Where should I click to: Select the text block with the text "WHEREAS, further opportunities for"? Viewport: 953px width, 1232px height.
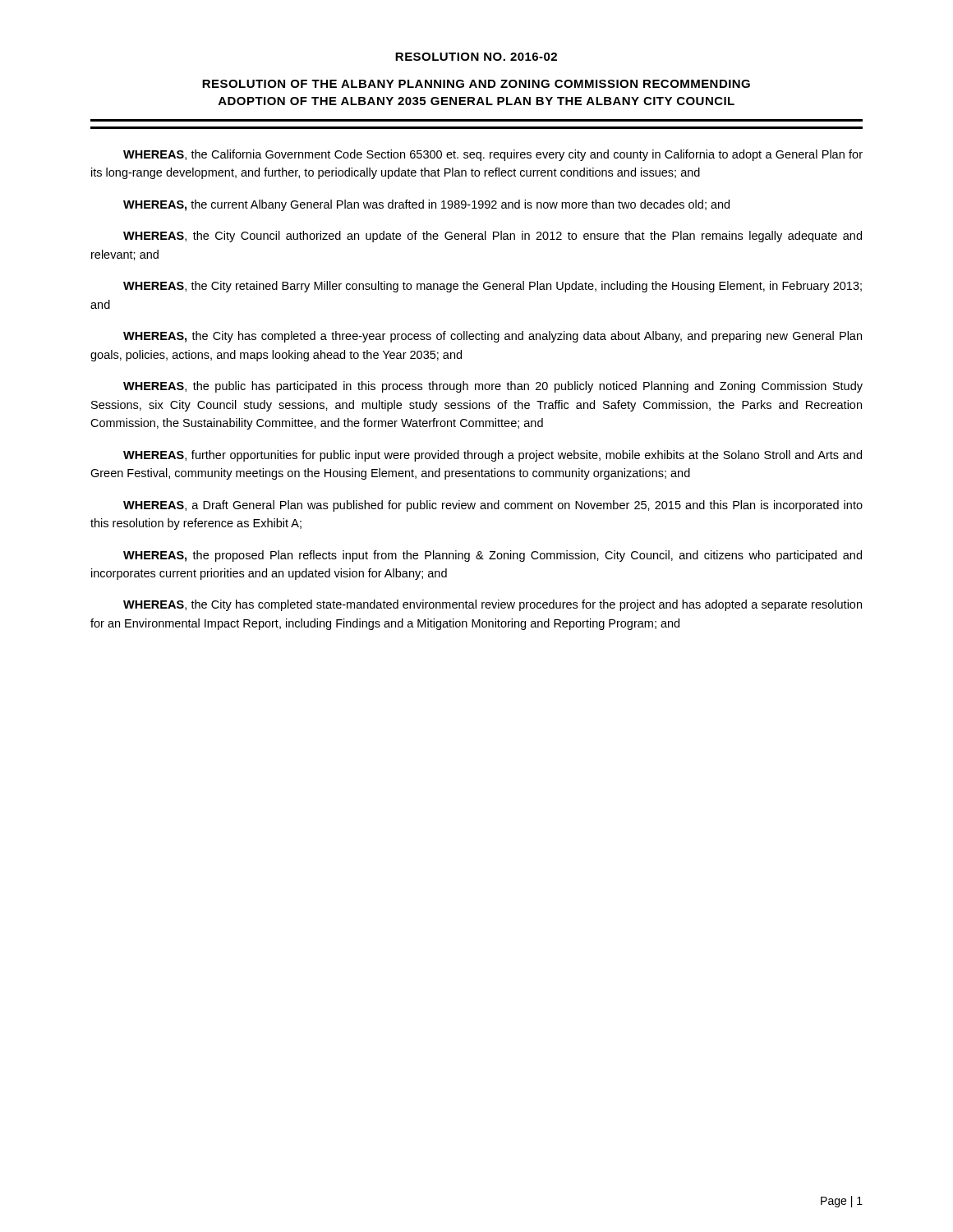(476, 464)
